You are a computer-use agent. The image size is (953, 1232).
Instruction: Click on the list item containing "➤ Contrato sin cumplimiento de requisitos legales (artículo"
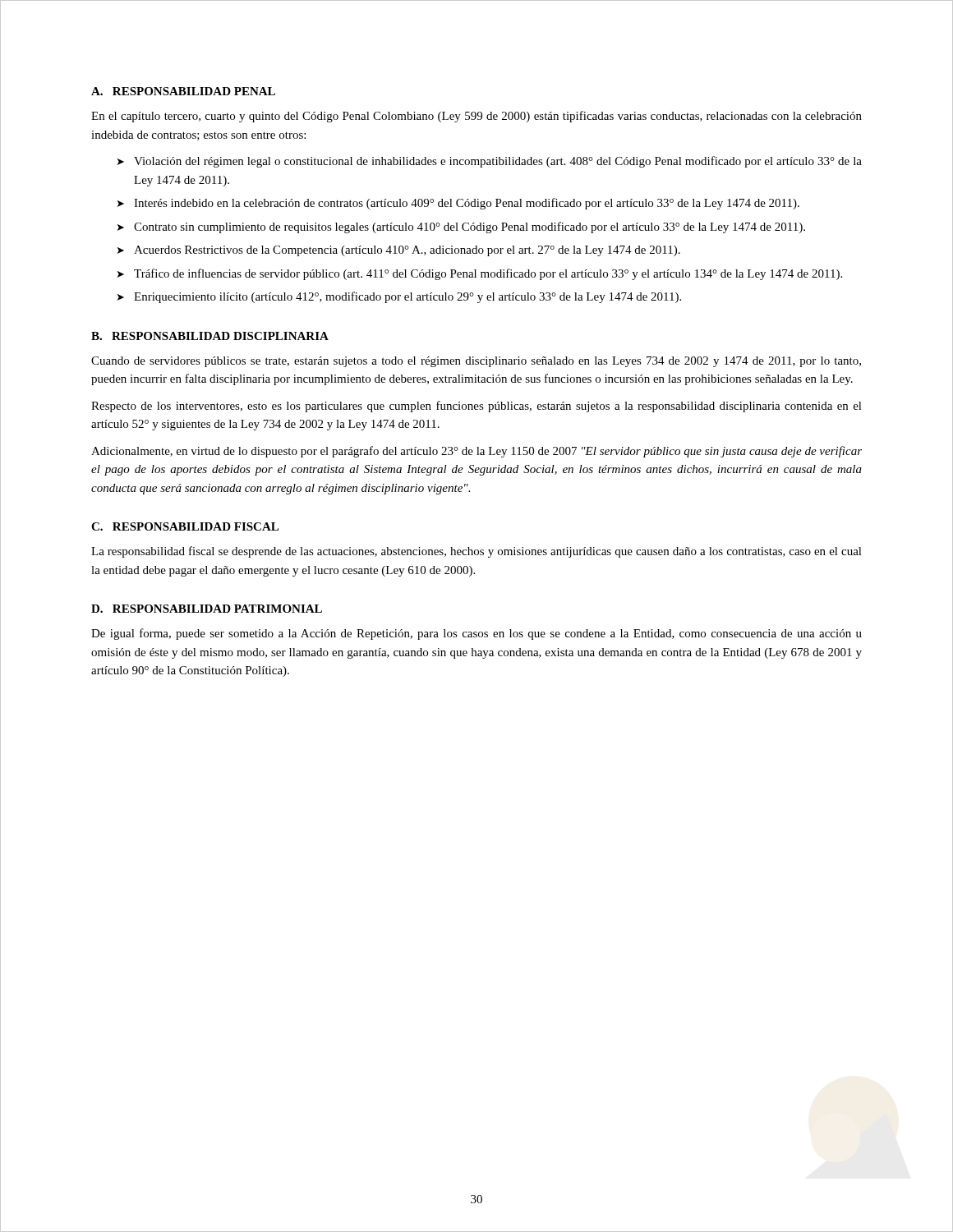click(489, 226)
